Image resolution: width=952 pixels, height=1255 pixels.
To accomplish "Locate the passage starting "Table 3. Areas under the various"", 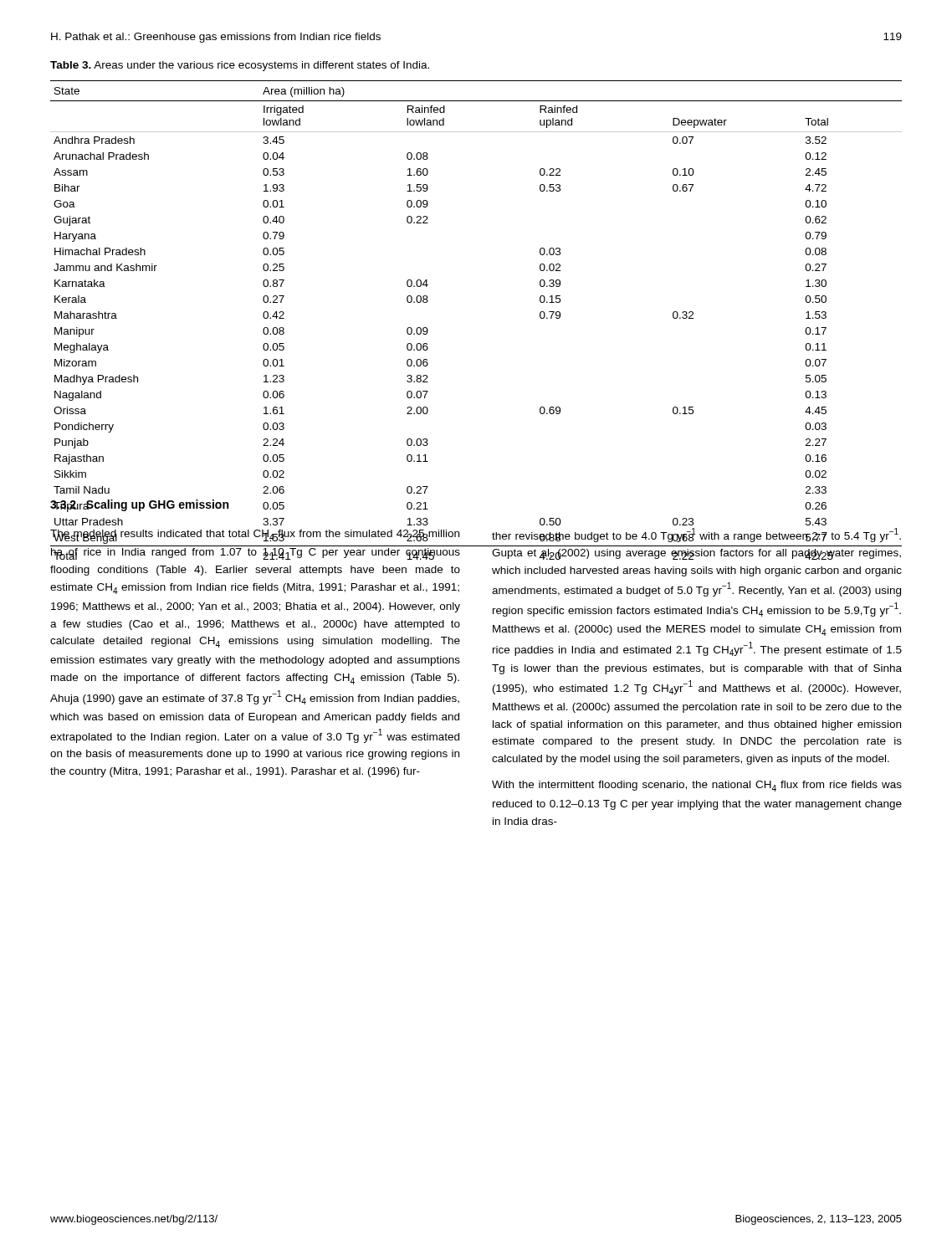I will click(x=240, y=65).
